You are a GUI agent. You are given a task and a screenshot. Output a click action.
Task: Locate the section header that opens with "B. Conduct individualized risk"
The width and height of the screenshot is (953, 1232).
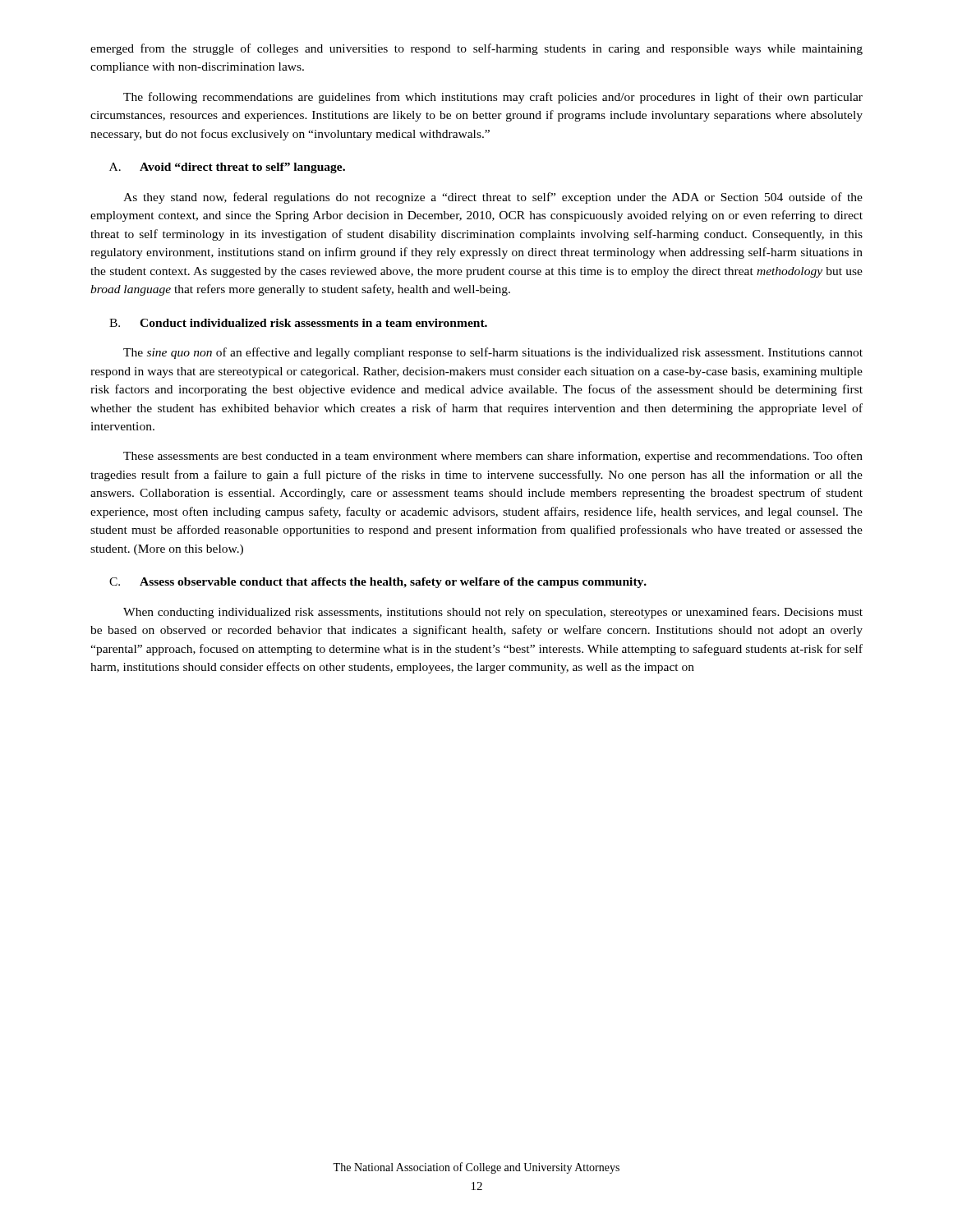(289, 323)
